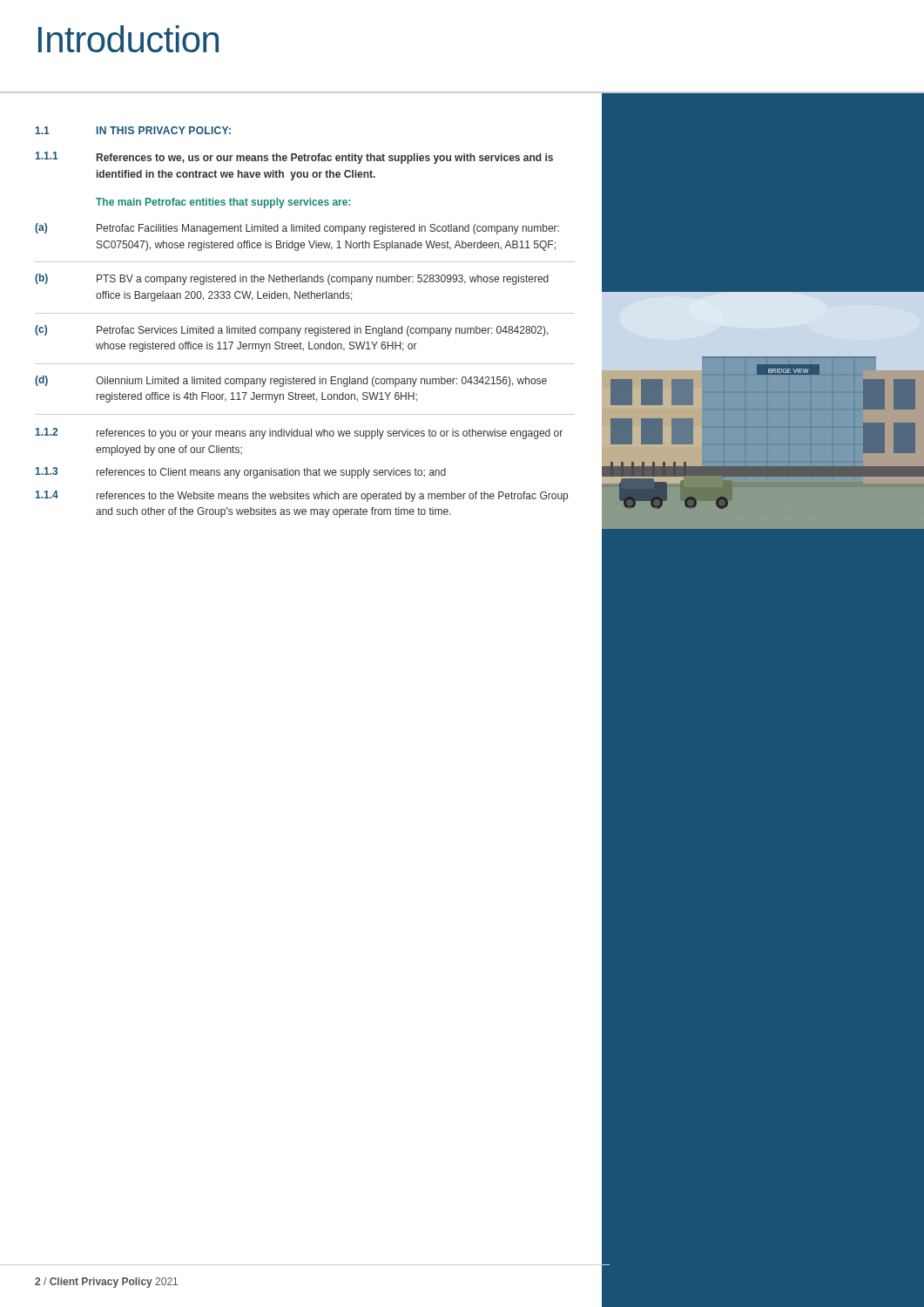
Task: Find the block on this page that starts "(b) PTS BV a"
Action: (x=305, y=292)
